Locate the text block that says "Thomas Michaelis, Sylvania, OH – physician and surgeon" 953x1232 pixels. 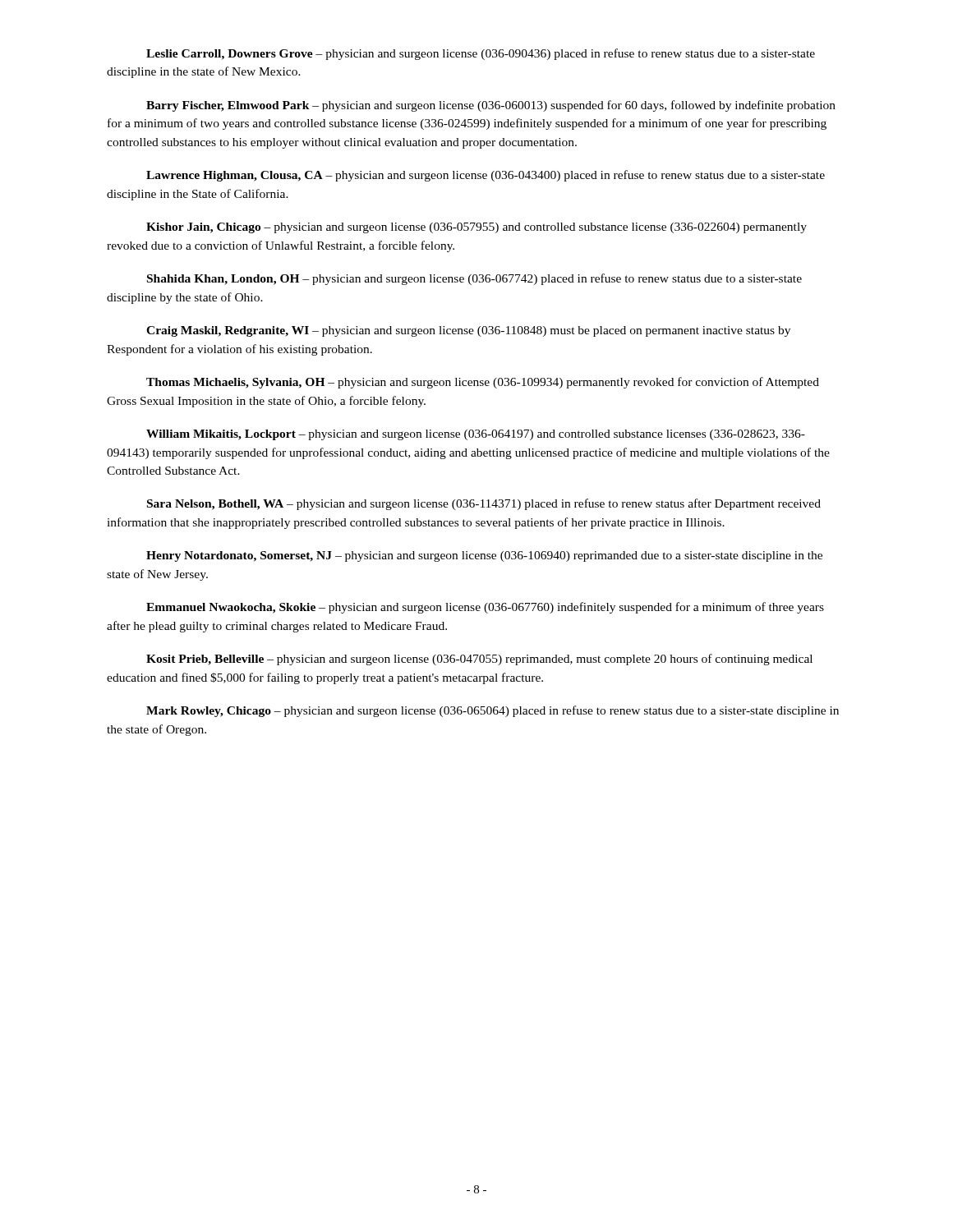pos(476,391)
